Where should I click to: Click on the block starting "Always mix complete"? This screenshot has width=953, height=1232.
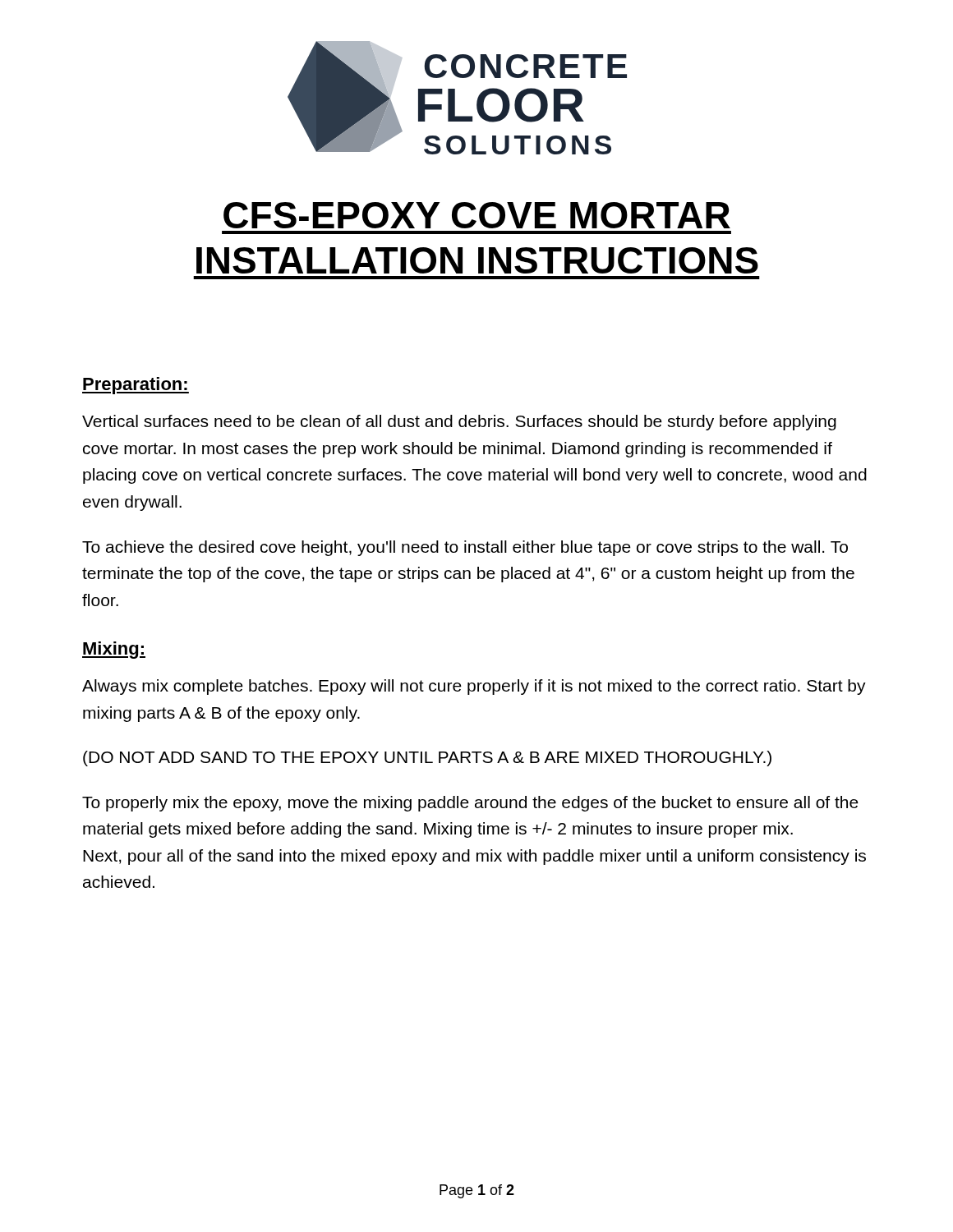point(474,699)
